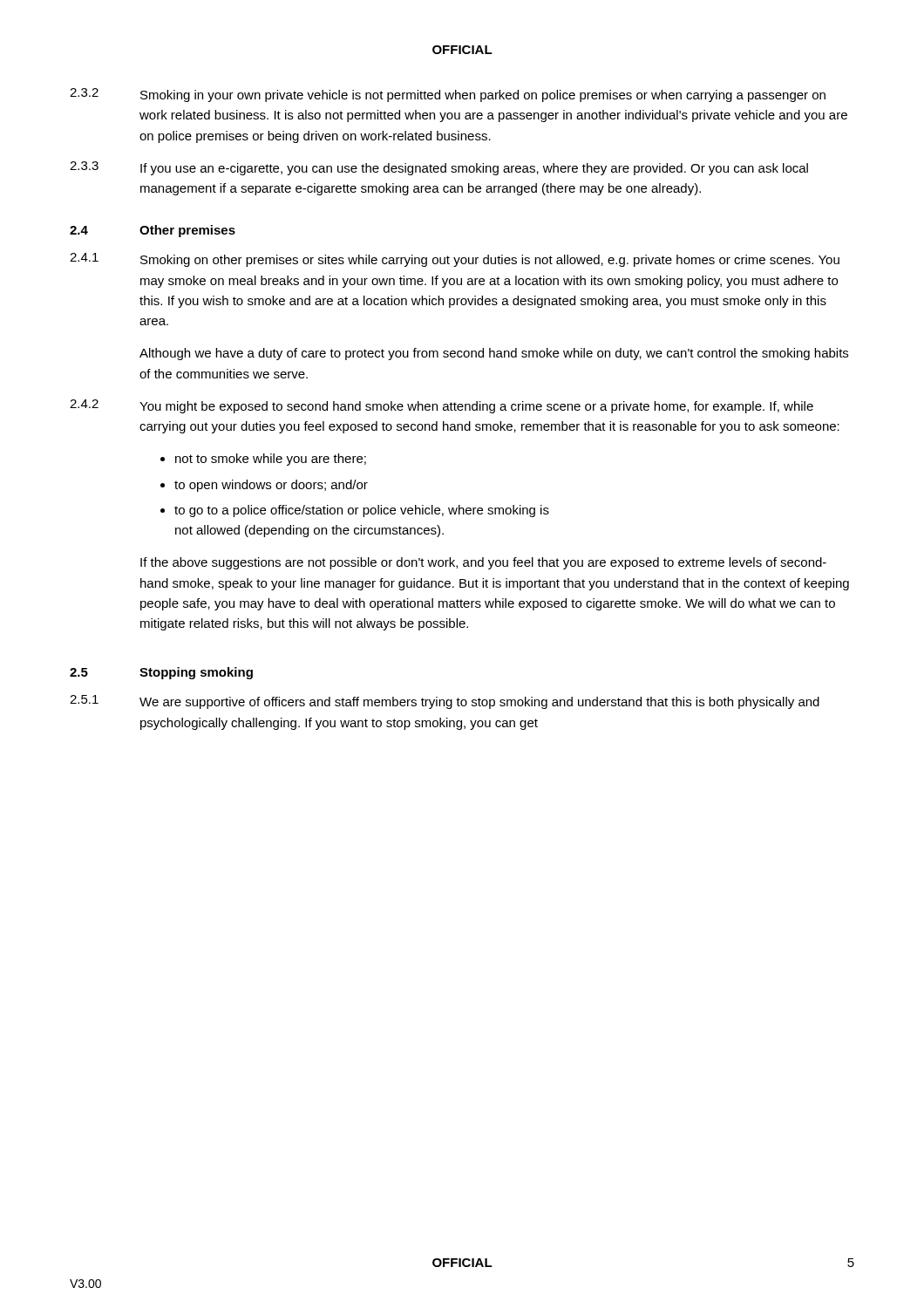Navigate to the passage starting "2.4 Other premises"
The height and width of the screenshot is (1308, 924).
(x=153, y=230)
